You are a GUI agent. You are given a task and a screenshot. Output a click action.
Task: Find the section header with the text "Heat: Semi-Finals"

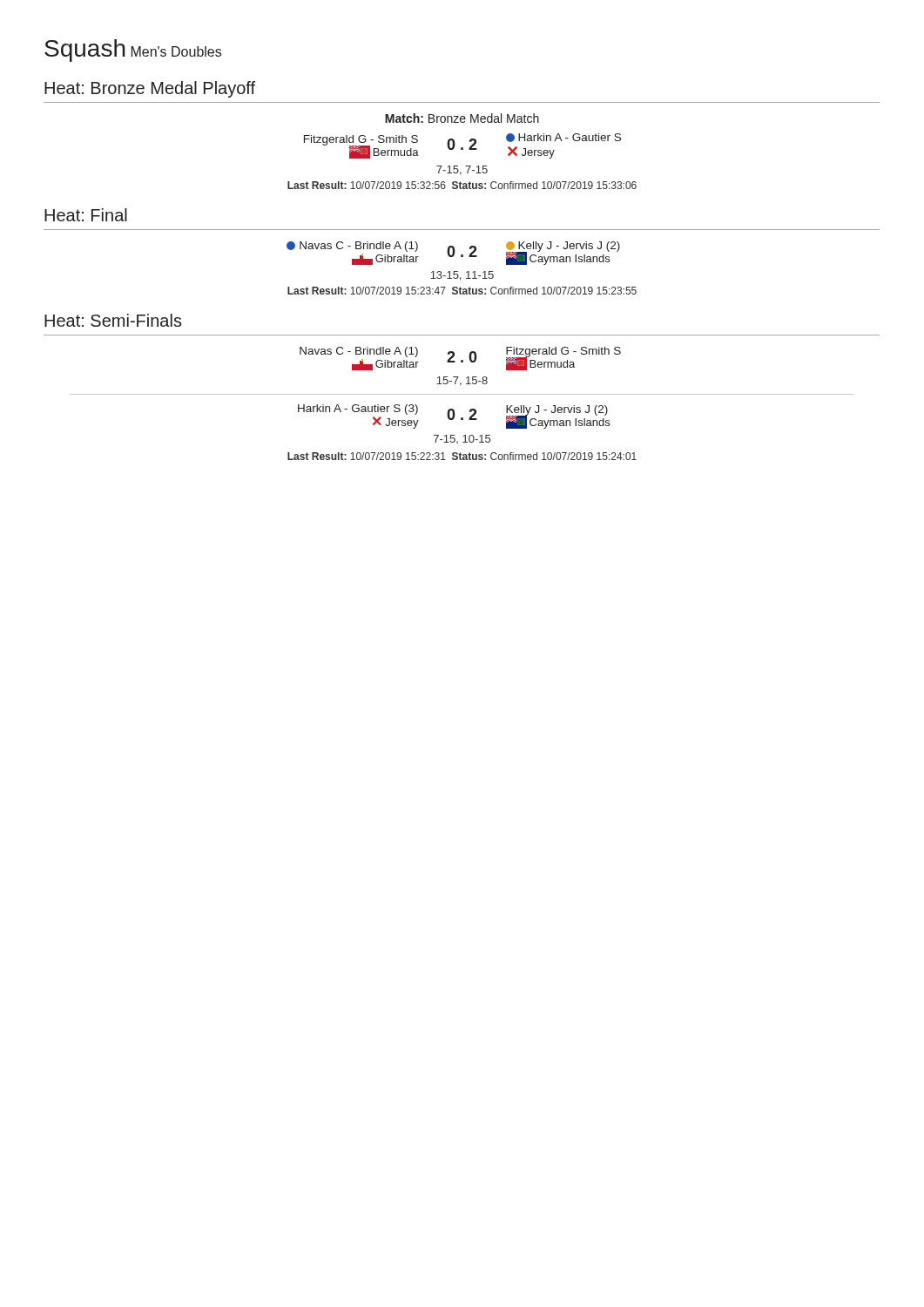point(462,323)
